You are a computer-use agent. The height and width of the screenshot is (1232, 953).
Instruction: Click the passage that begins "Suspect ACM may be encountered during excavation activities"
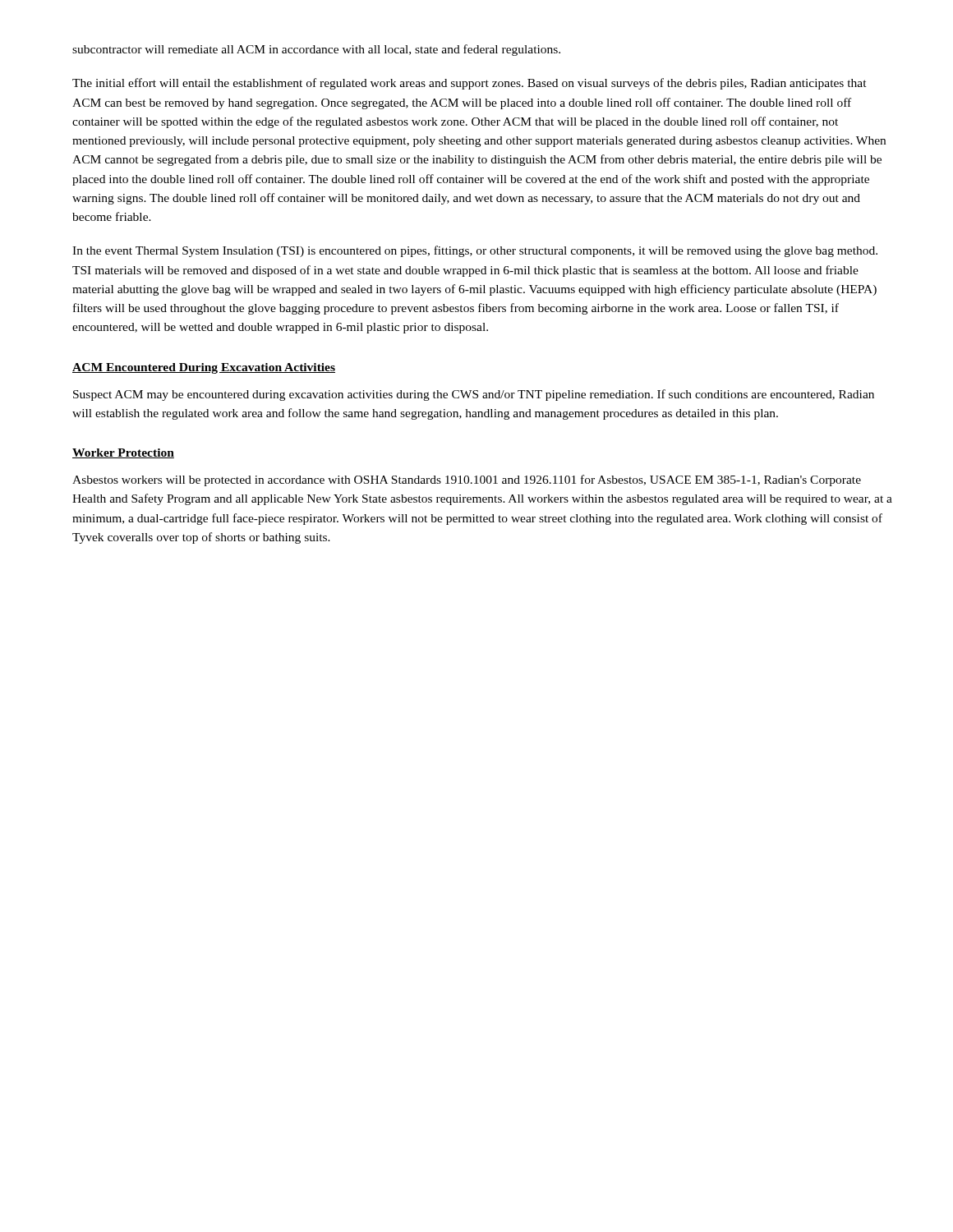point(473,403)
